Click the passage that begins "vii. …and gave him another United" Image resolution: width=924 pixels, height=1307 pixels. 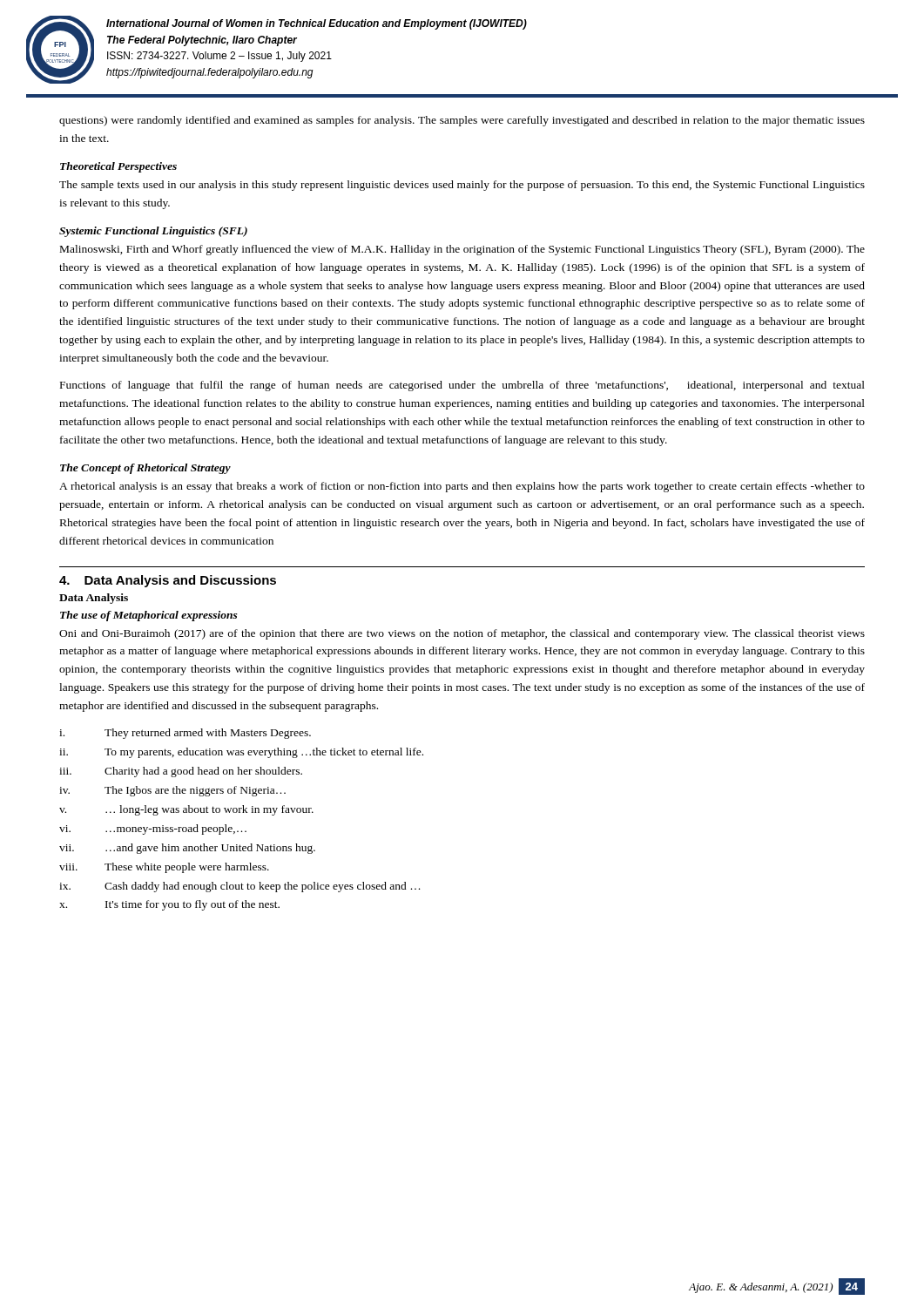[x=187, y=849]
